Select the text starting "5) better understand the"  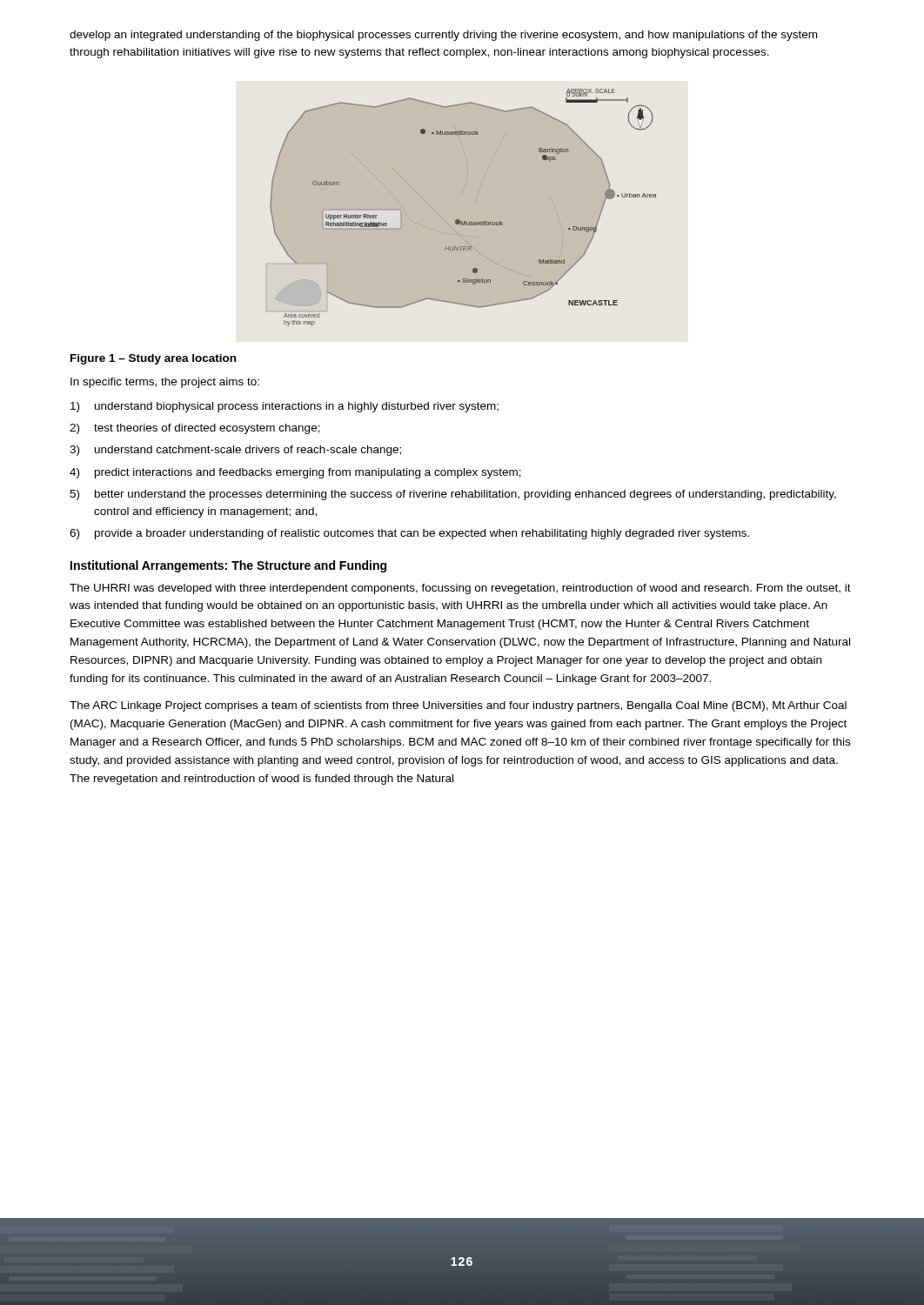tap(462, 503)
